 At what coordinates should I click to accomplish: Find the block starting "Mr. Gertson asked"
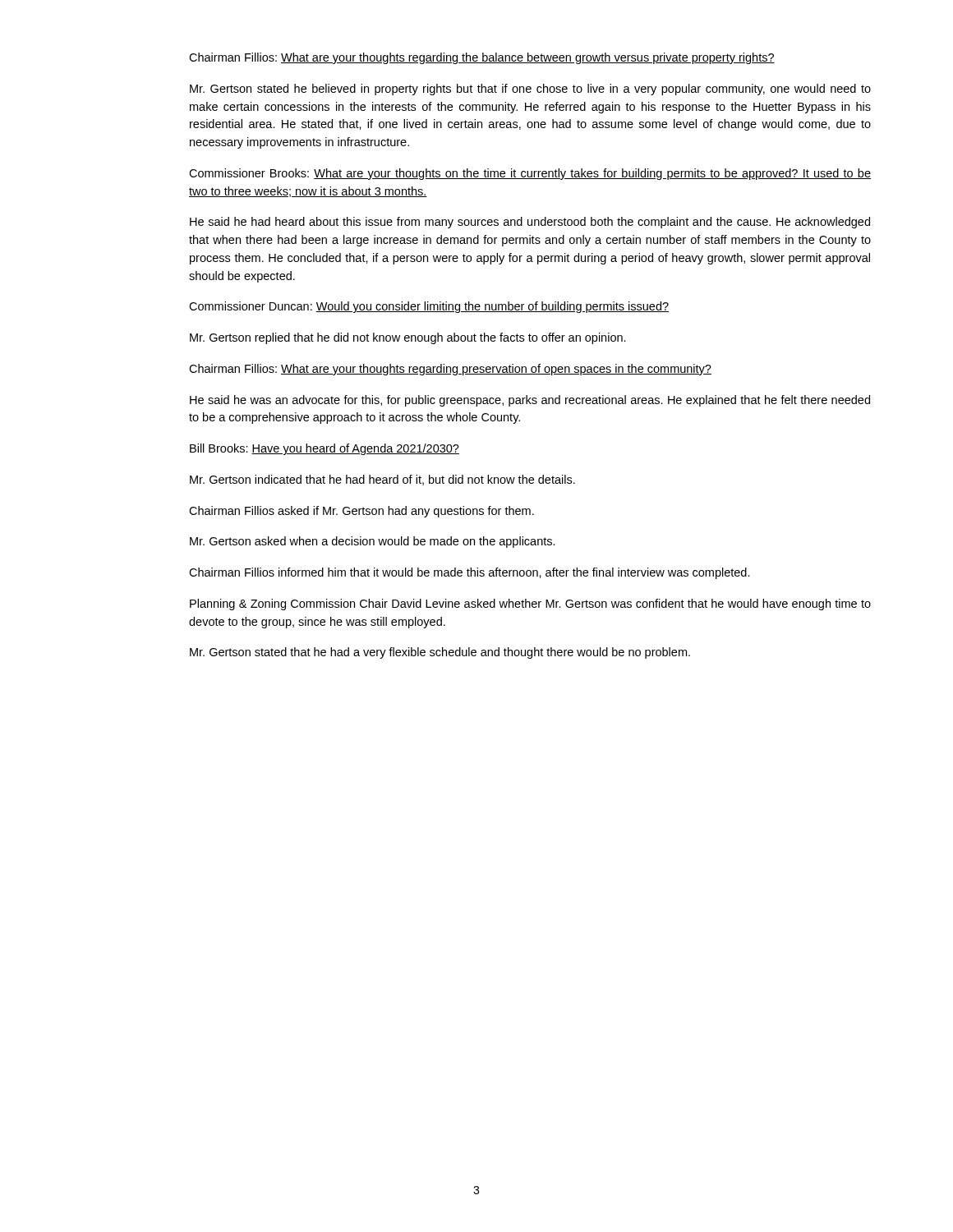372,541
